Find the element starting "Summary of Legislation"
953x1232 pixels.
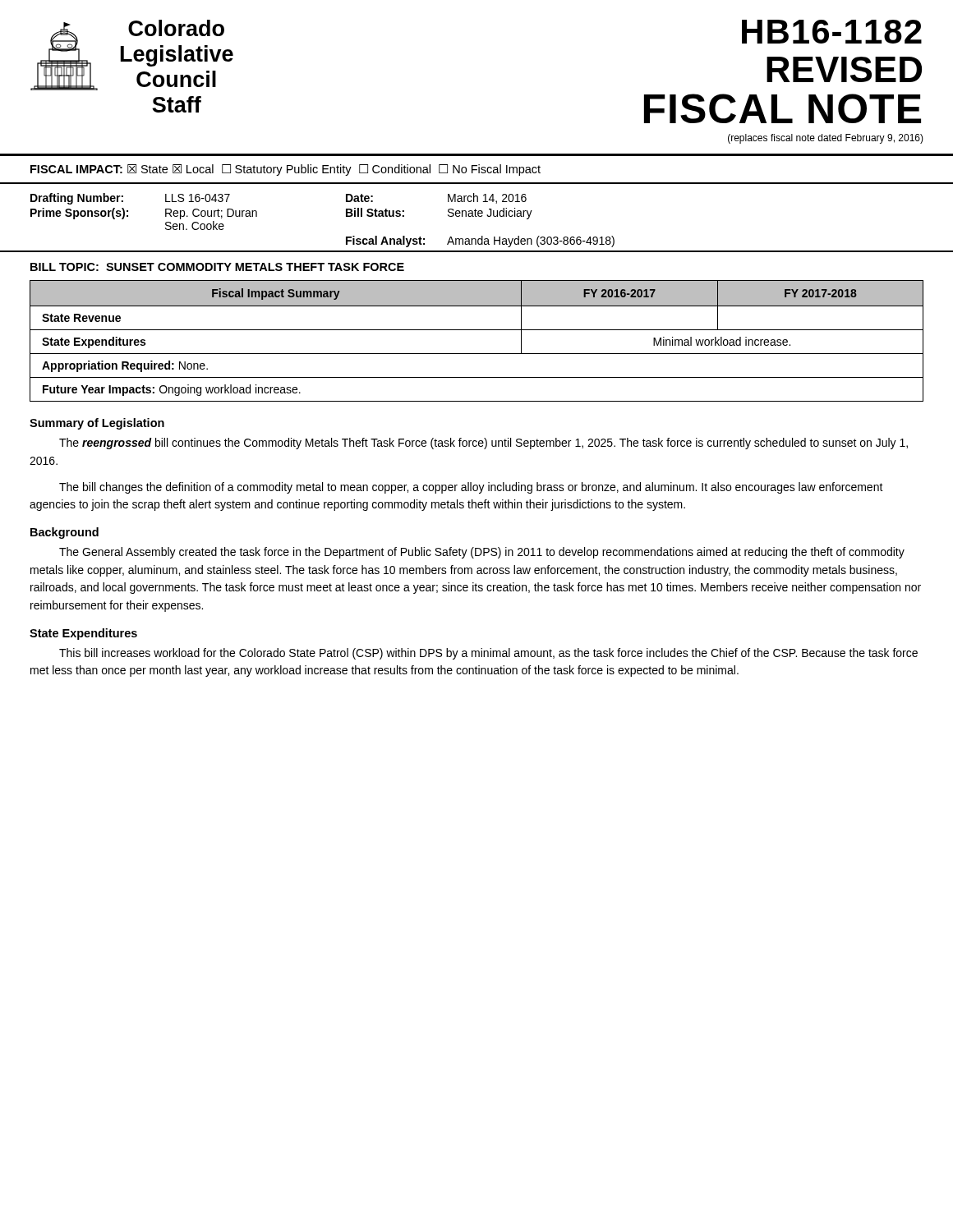click(x=97, y=423)
